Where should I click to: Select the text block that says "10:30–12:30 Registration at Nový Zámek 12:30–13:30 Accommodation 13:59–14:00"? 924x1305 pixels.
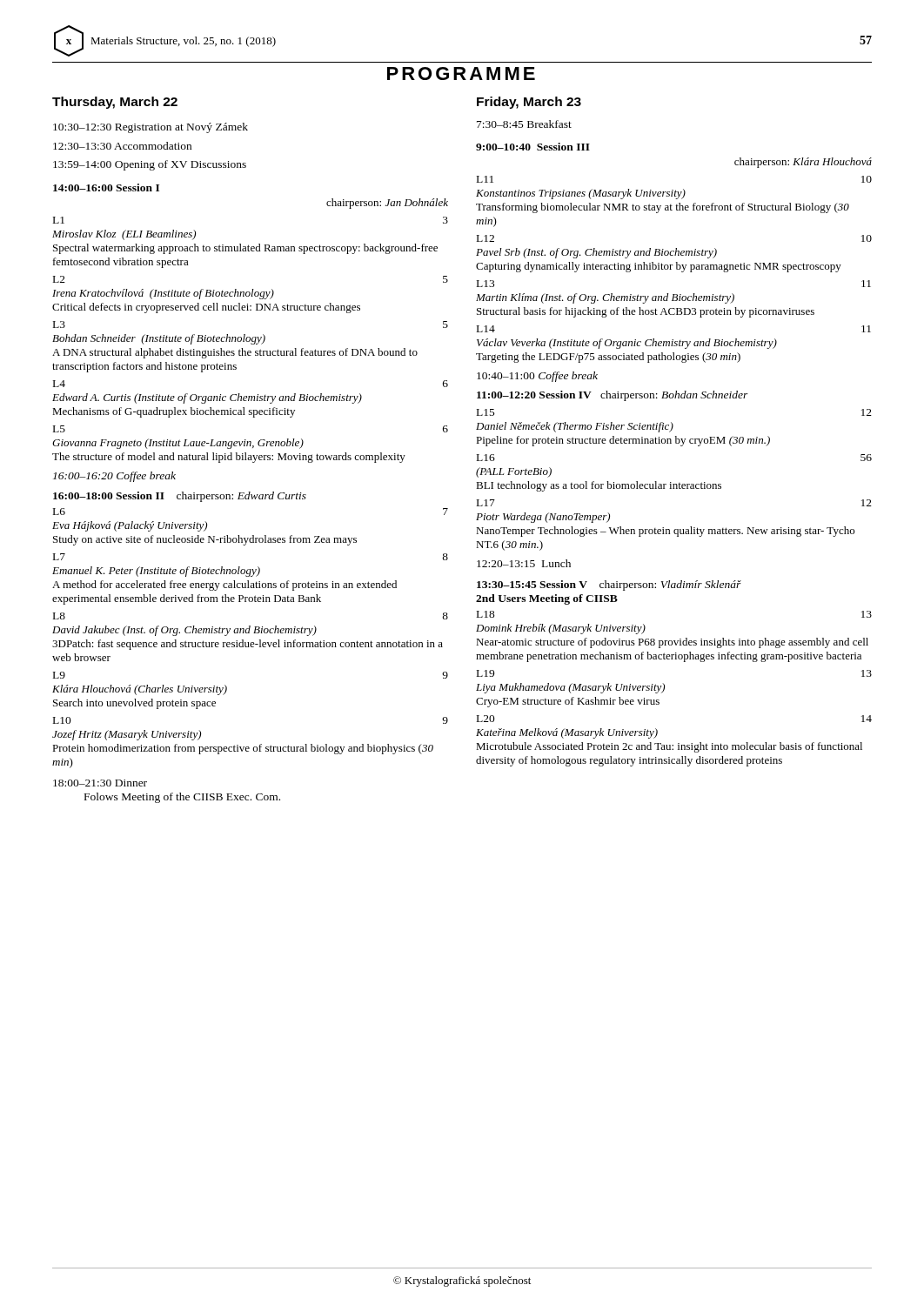pos(150,145)
